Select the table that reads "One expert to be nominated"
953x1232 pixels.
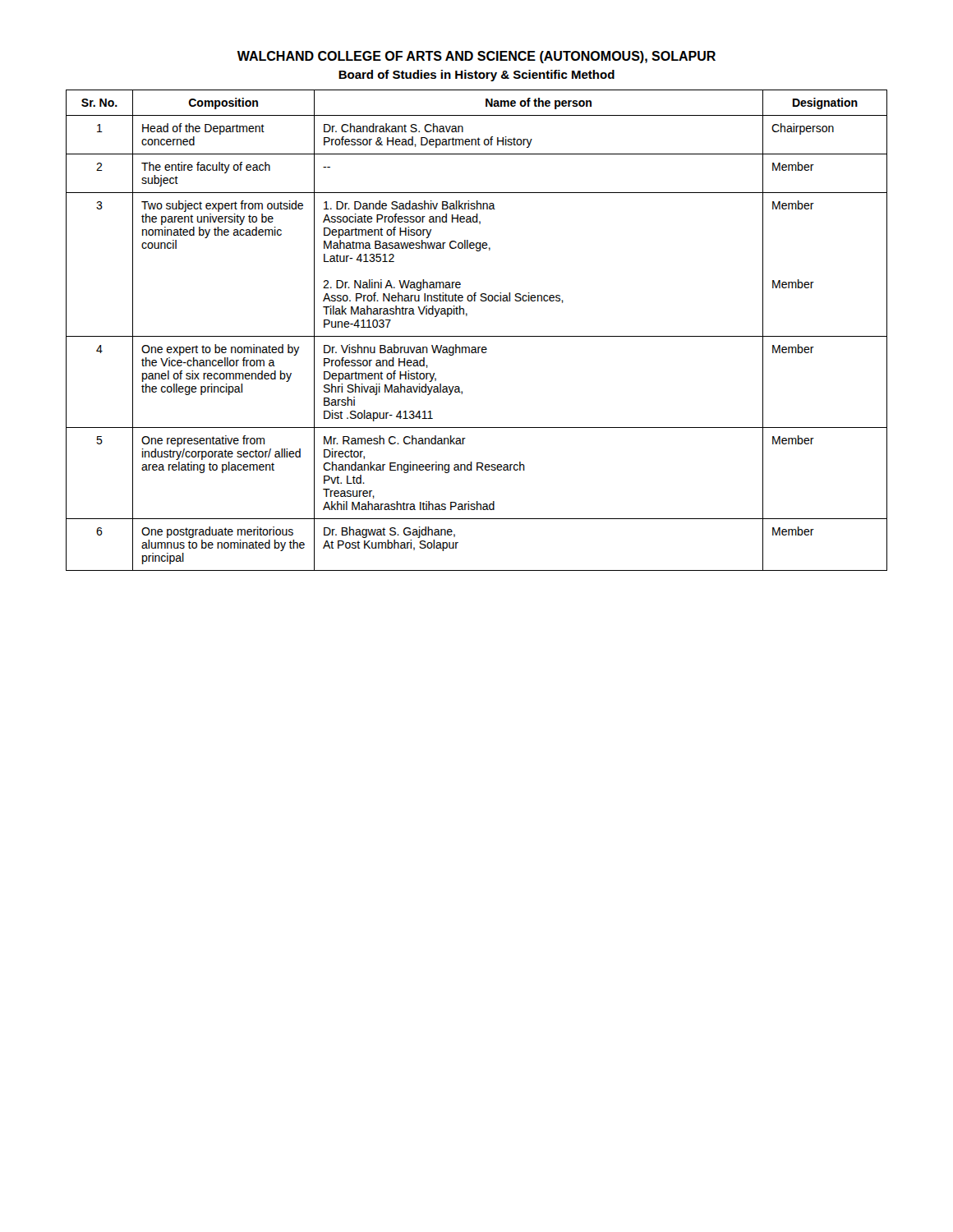[x=476, y=330]
